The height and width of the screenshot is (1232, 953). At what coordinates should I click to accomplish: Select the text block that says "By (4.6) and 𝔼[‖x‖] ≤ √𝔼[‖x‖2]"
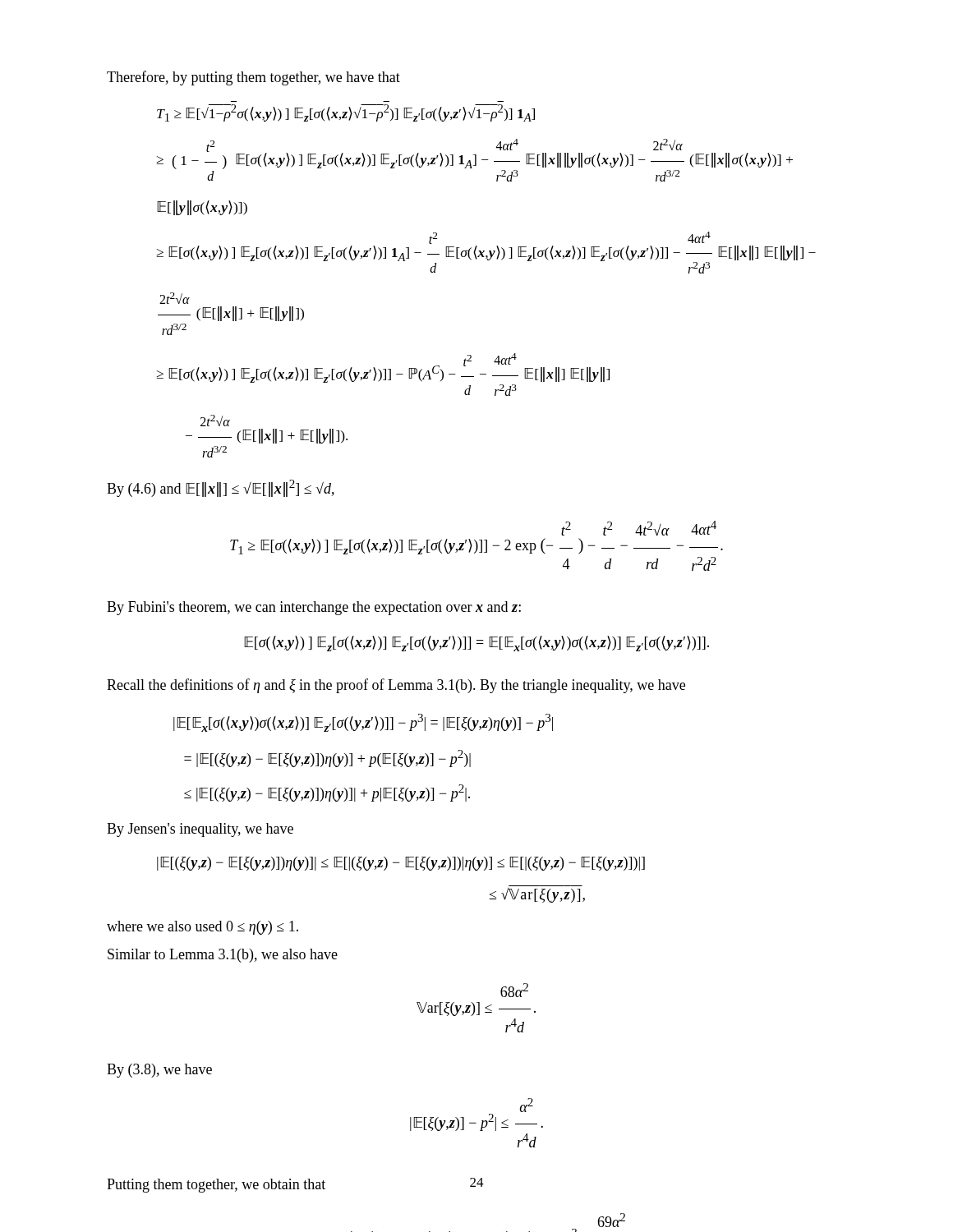pyautogui.click(x=221, y=487)
